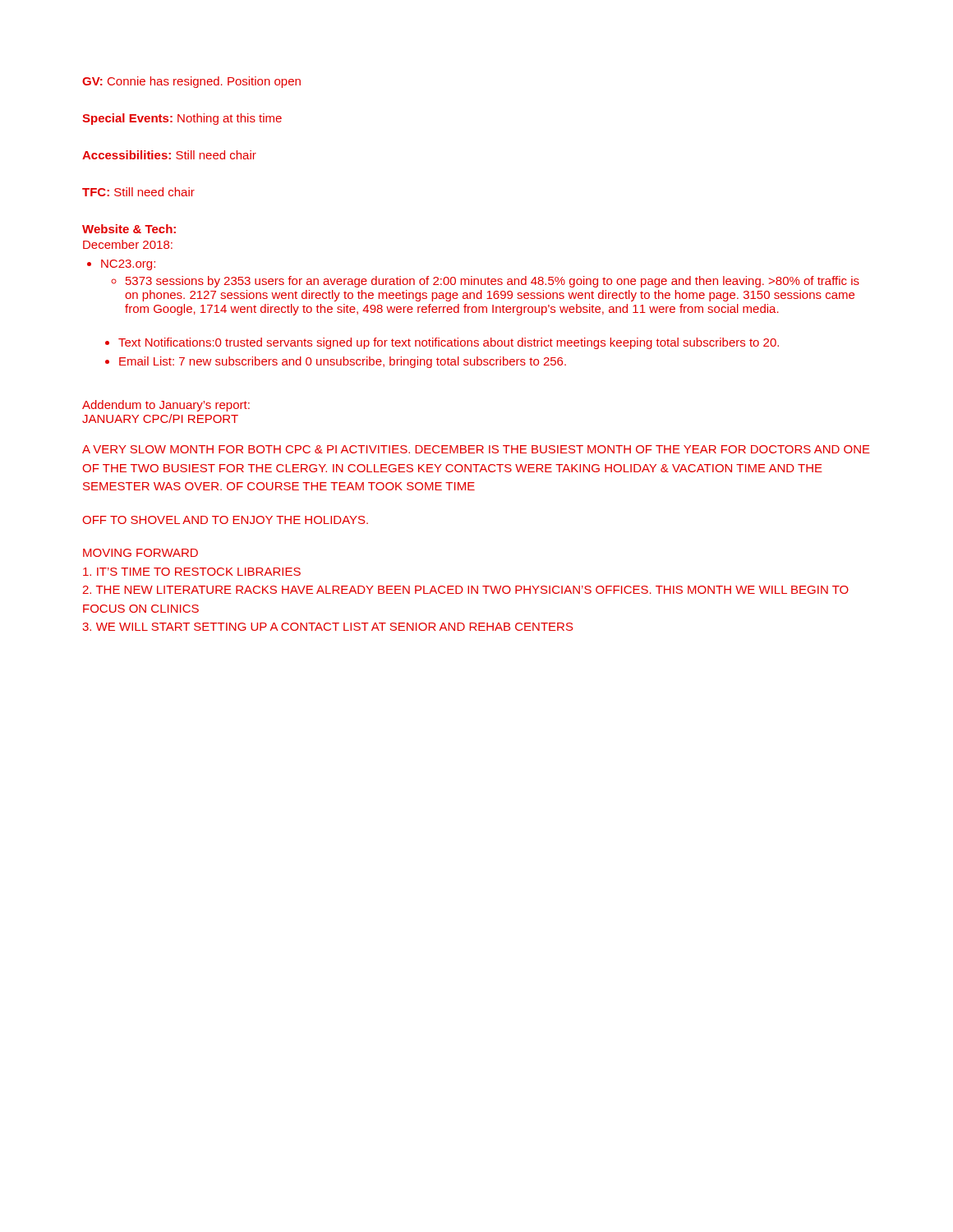
Task: Locate the text block that says "Addendum to January’s"
Action: tap(166, 411)
